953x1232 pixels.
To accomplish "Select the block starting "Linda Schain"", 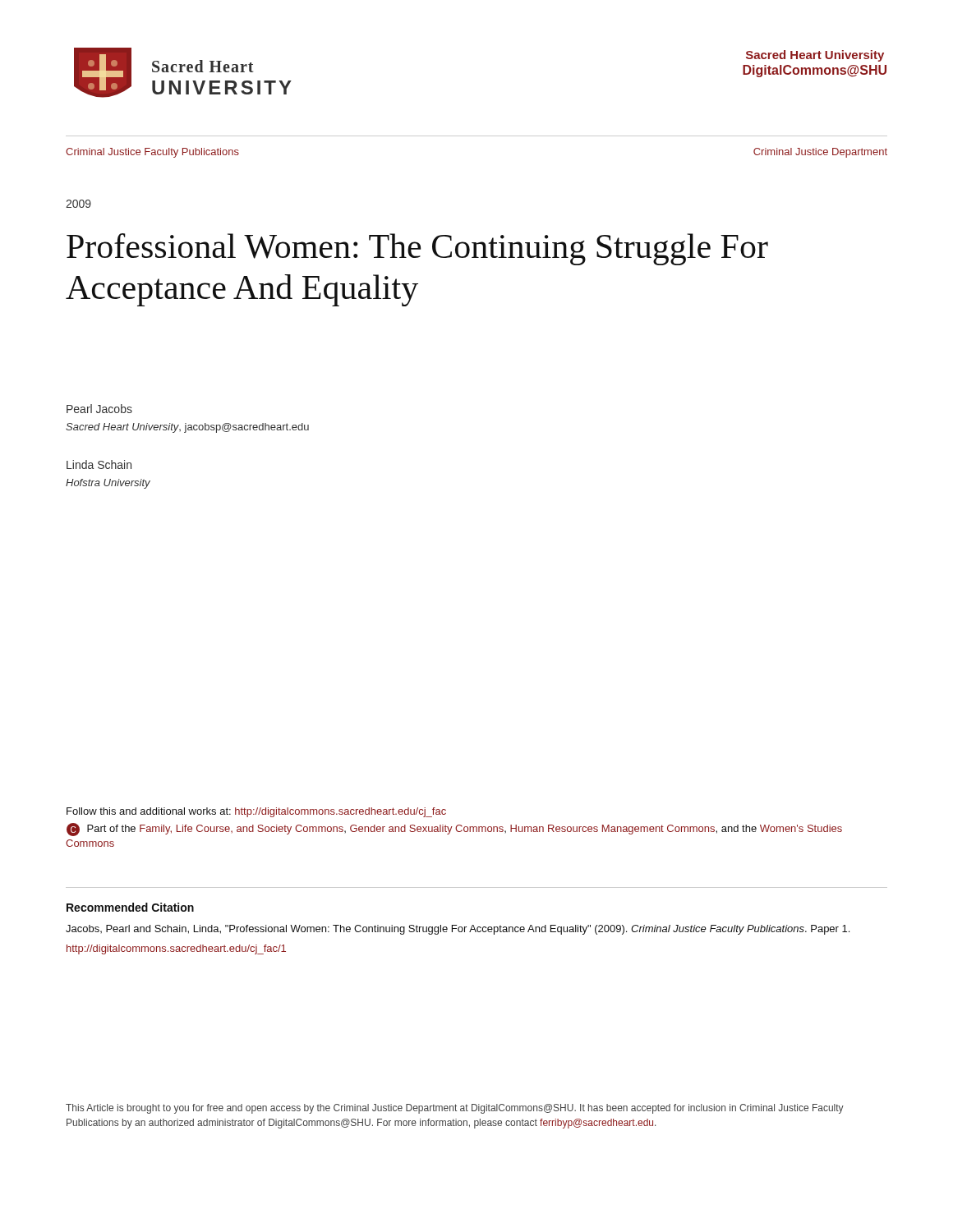I will 99,465.
